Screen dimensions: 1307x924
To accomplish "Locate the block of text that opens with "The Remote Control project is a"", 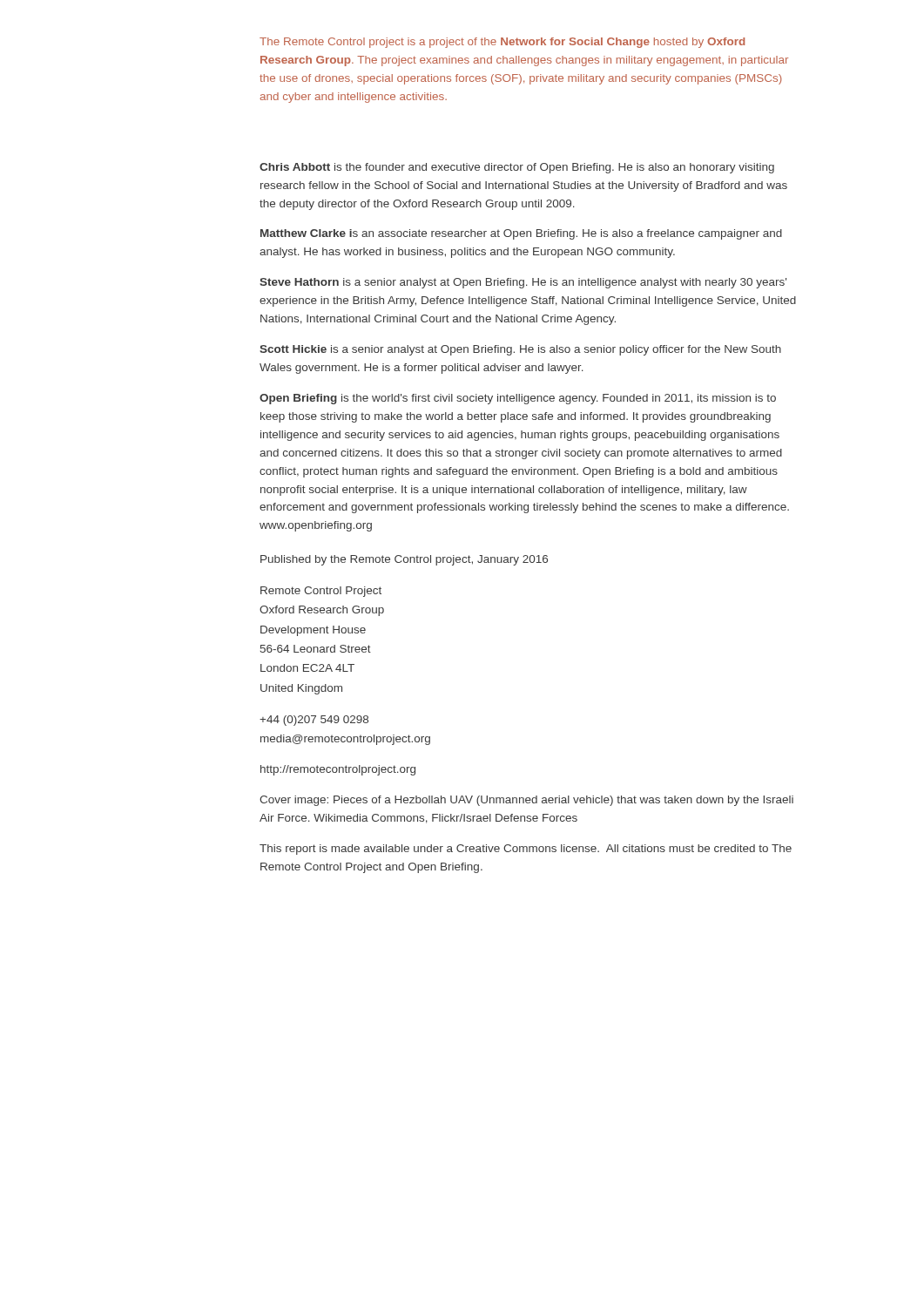I will click(524, 69).
